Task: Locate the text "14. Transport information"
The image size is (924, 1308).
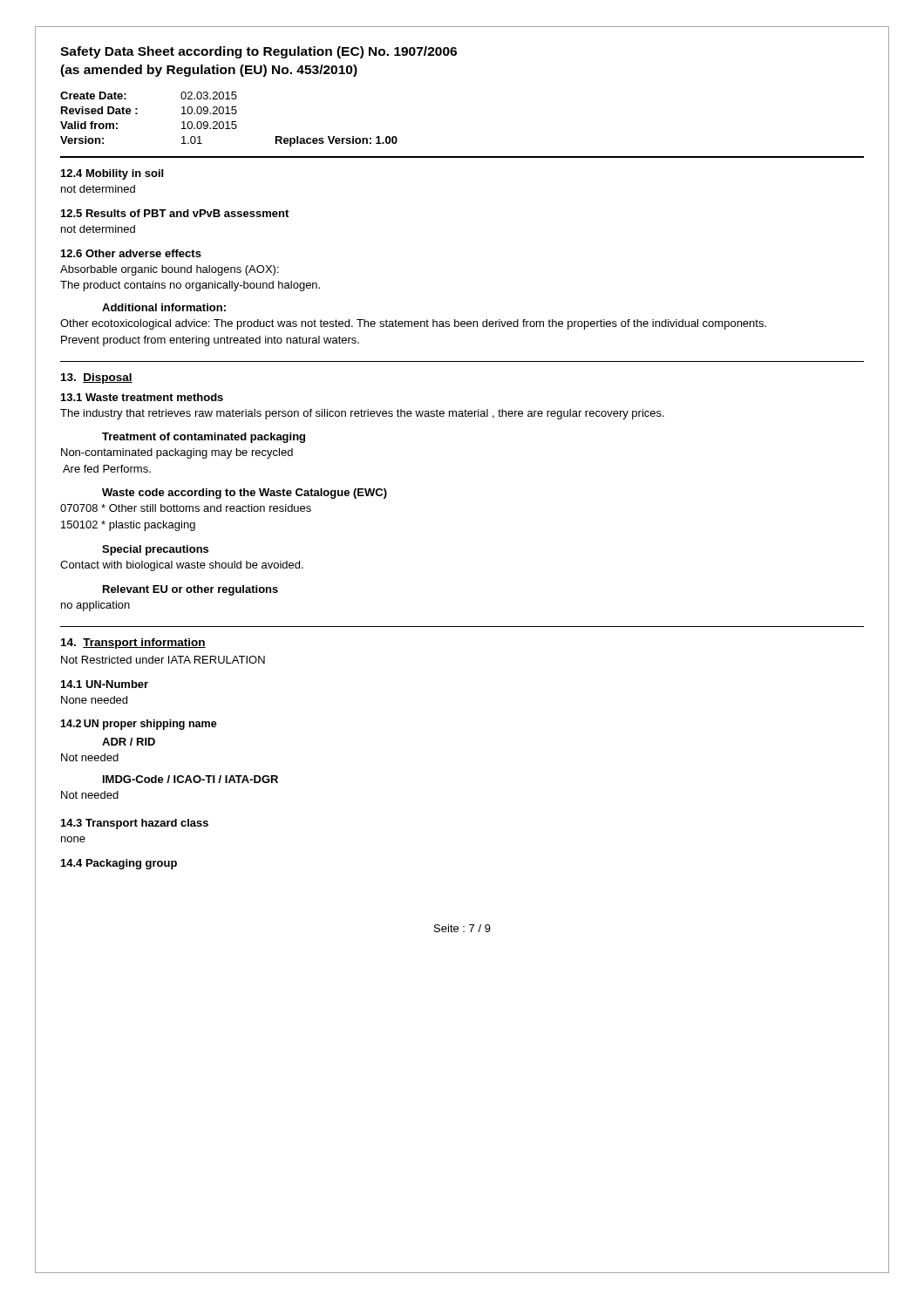Action: point(133,642)
